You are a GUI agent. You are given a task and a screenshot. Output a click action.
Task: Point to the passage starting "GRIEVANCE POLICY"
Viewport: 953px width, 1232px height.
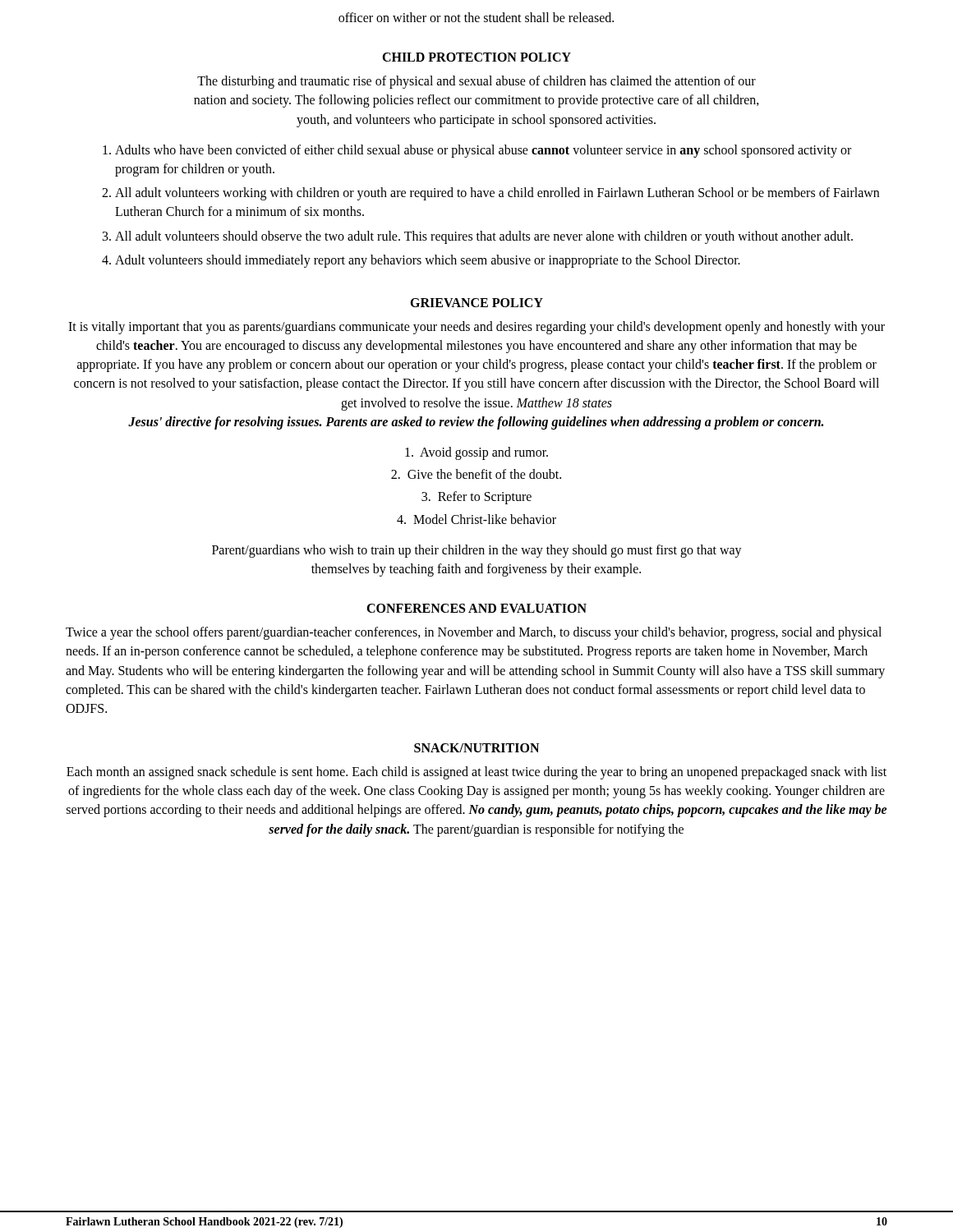pyautogui.click(x=476, y=303)
